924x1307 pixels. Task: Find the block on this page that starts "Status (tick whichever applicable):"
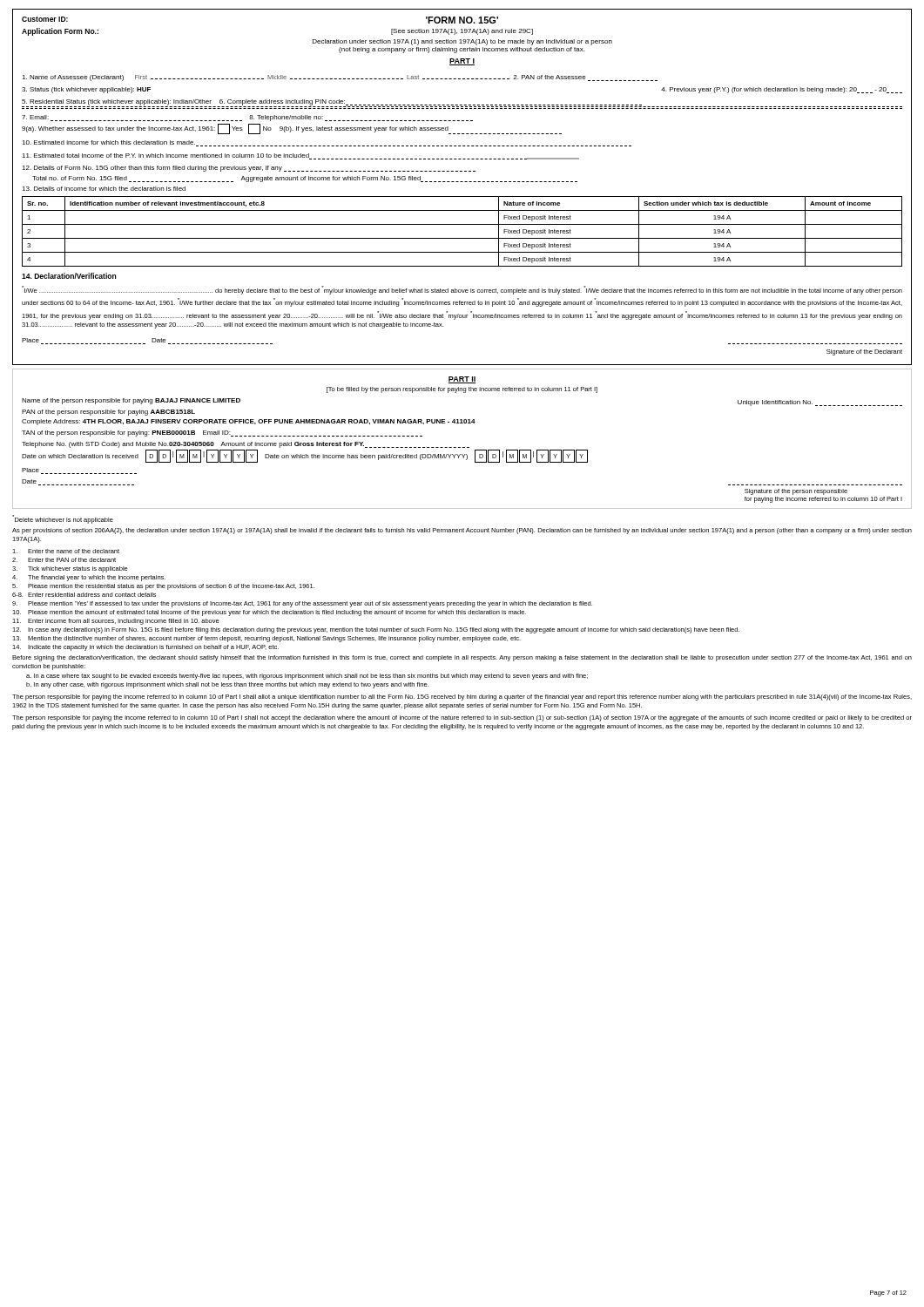tap(462, 88)
